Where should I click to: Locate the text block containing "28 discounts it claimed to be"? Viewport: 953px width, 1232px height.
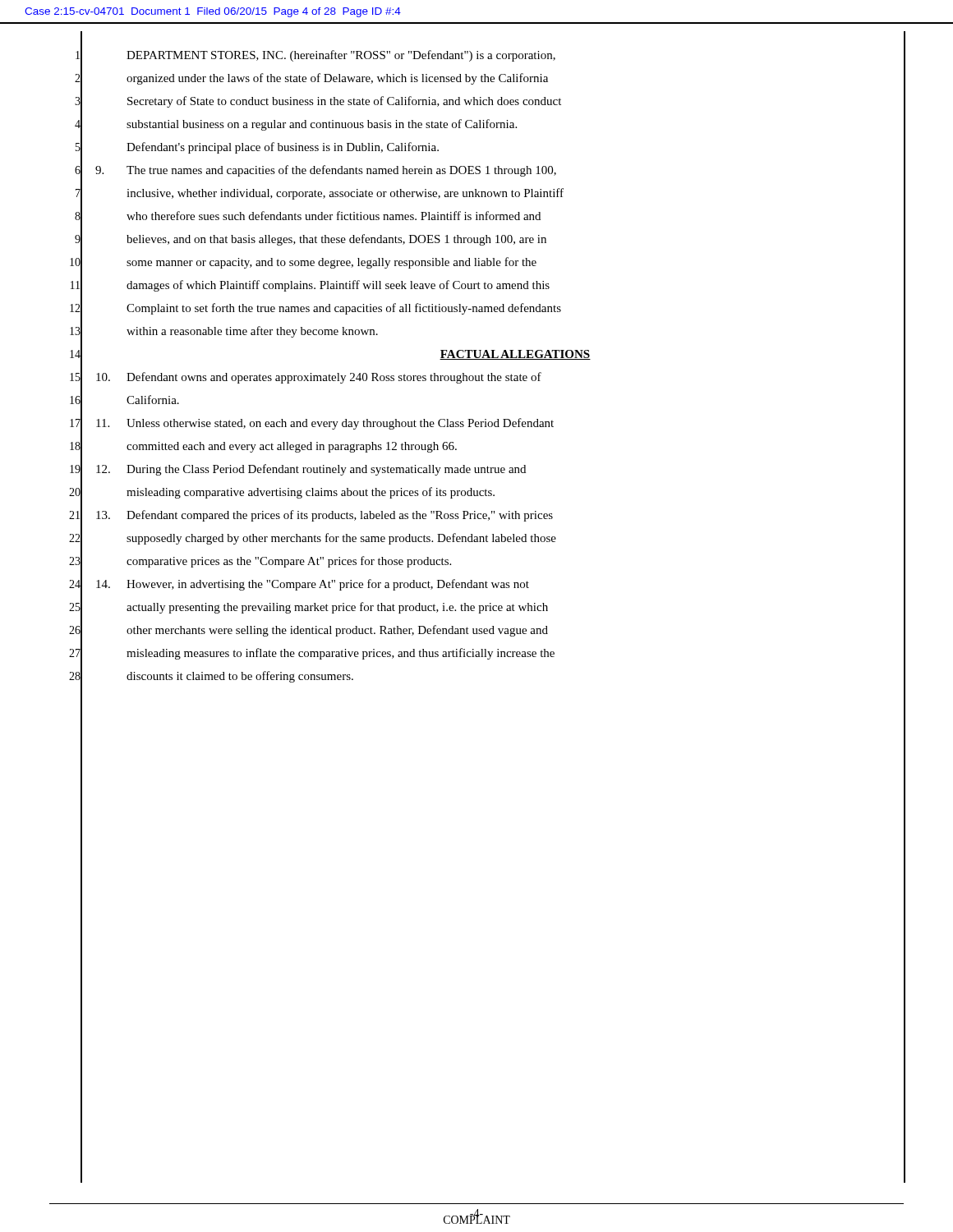pyautogui.click(x=275, y=676)
